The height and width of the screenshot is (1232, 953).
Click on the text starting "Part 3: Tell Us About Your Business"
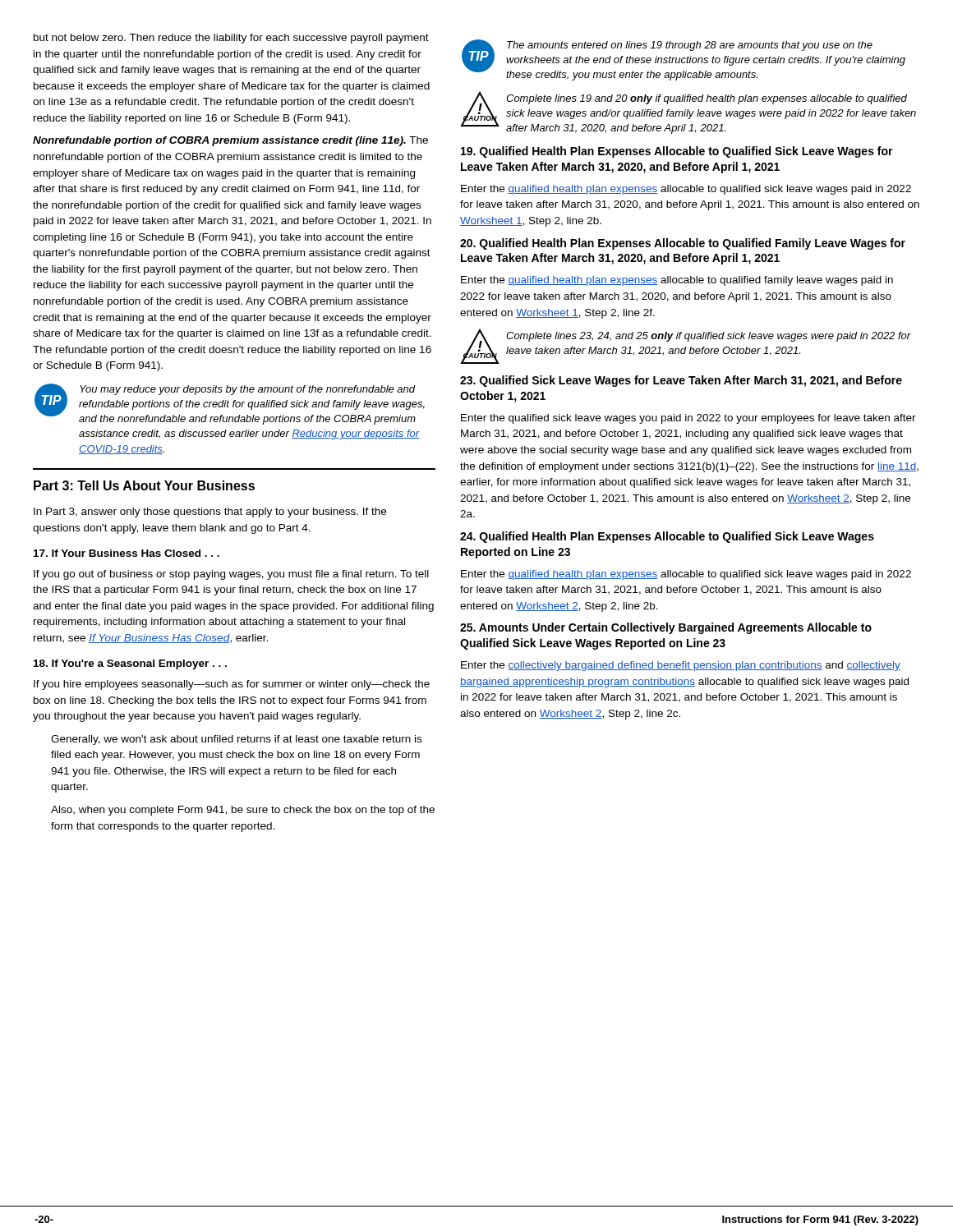(234, 486)
